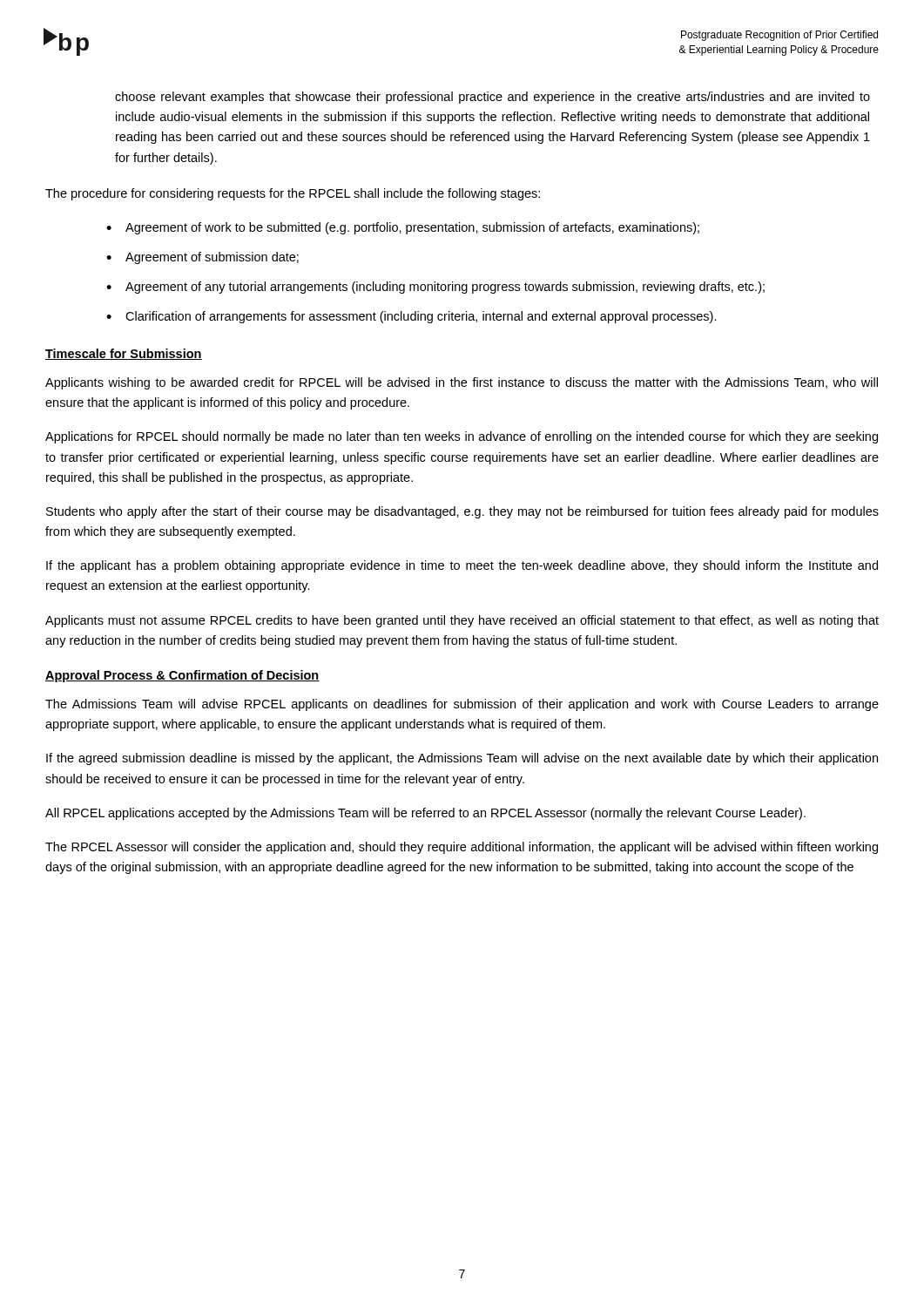924x1307 pixels.
Task: Select the region starting "Approval Process & Confirmation"
Action: [x=182, y=675]
